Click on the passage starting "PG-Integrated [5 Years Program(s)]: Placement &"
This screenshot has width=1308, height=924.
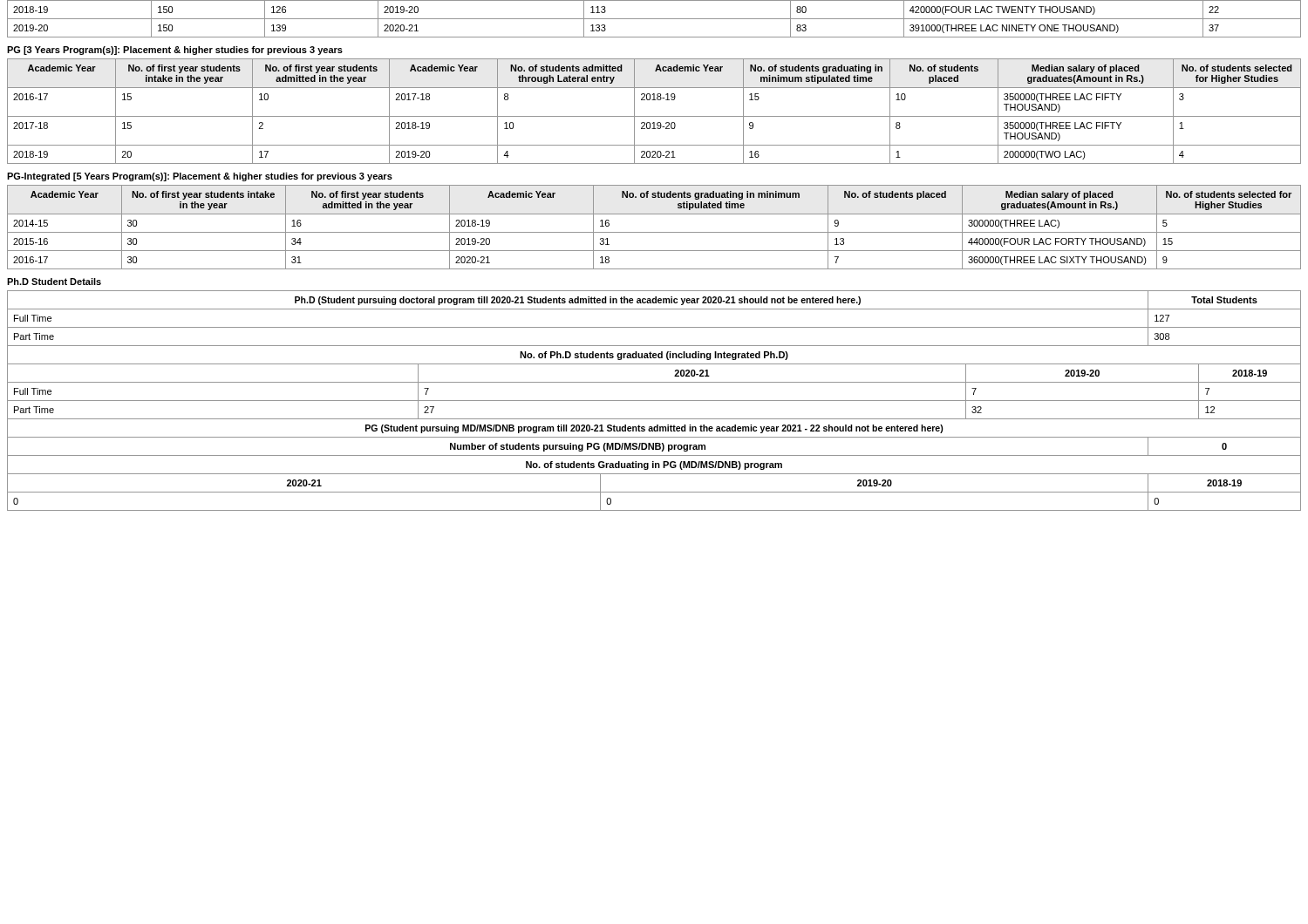pyautogui.click(x=200, y=176)
